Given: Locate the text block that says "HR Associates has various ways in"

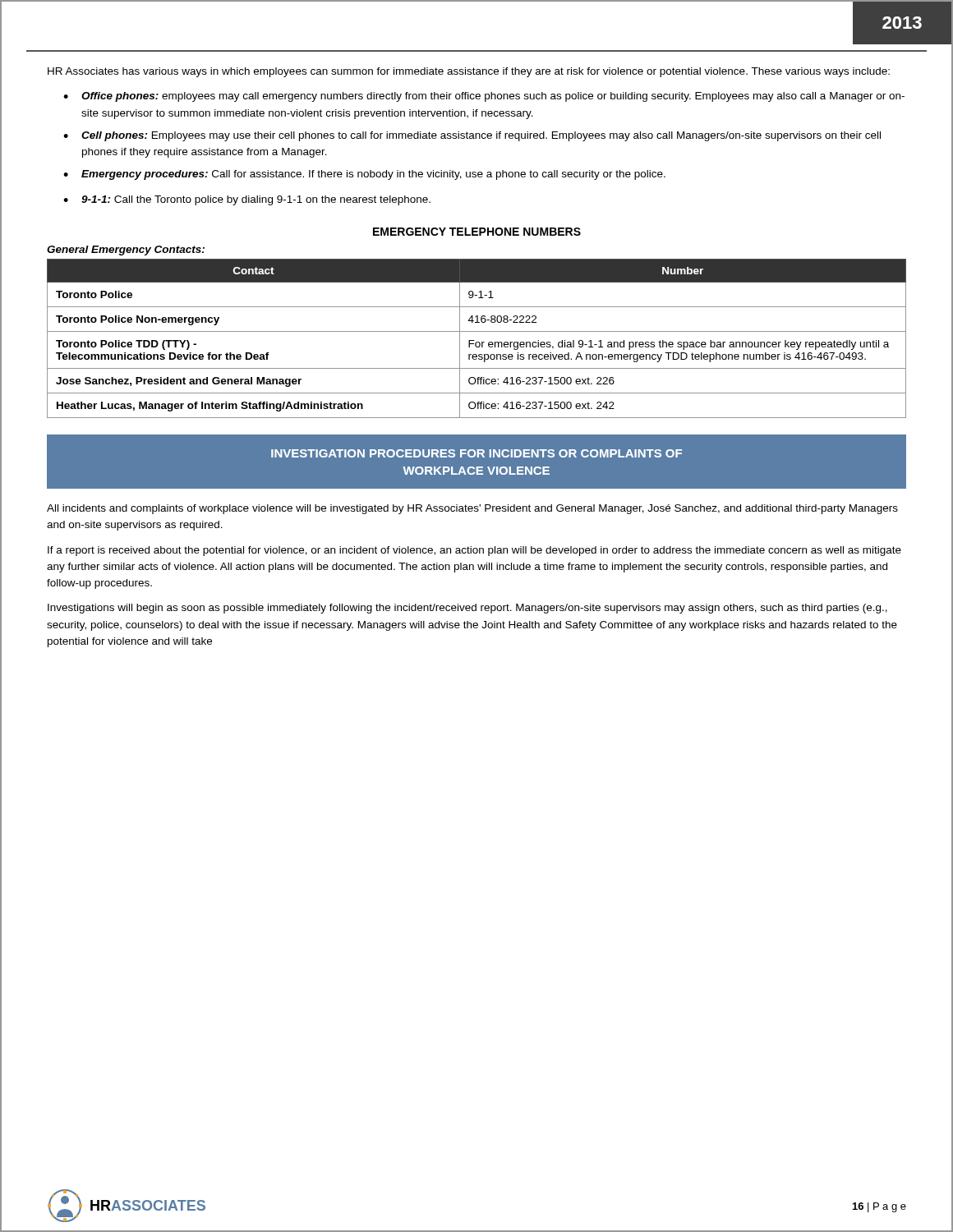Looking at the screenshot, I should pyautogui.click(x=469, y=71).
